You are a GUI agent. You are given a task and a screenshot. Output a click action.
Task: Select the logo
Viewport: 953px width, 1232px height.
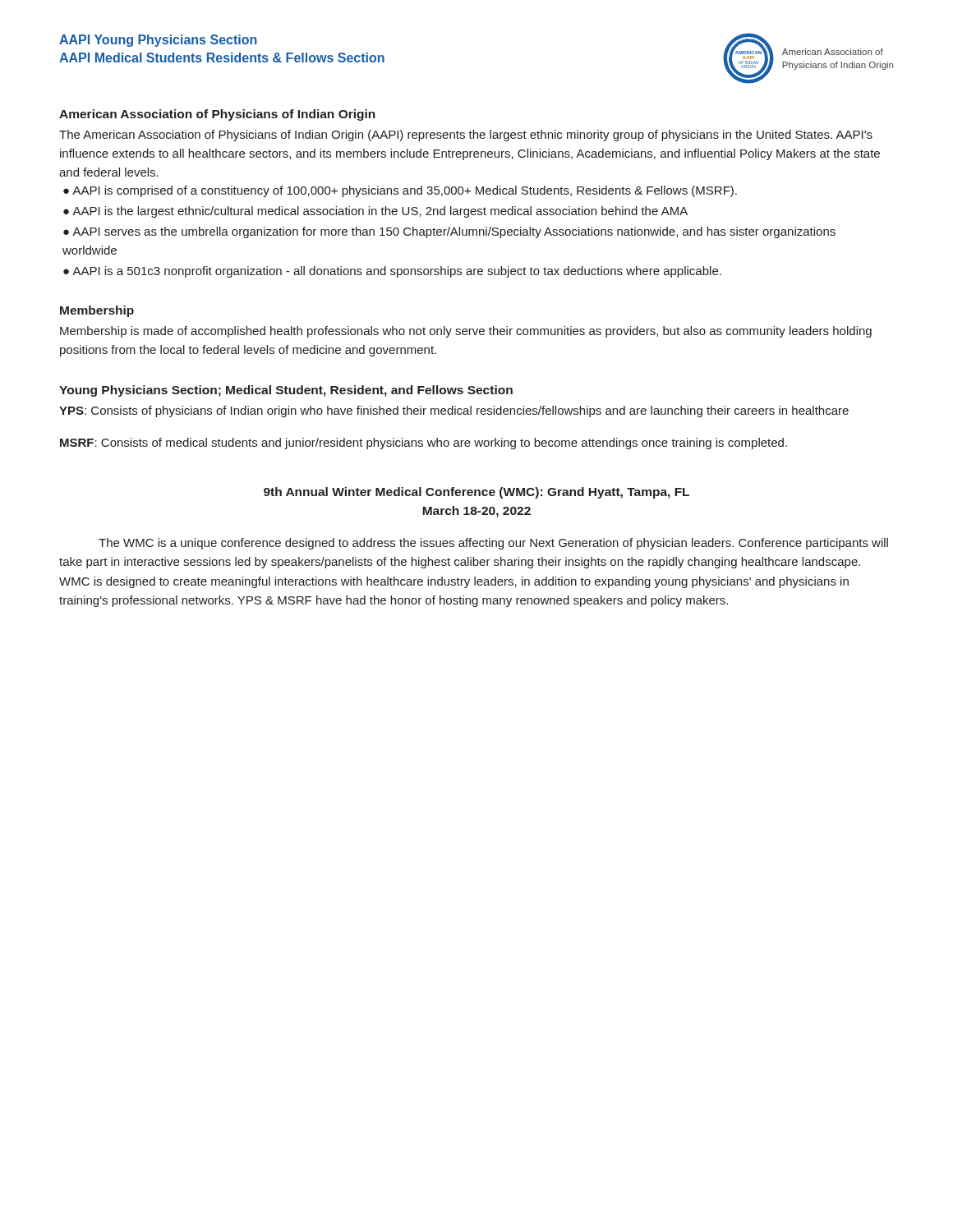point(808,58)
